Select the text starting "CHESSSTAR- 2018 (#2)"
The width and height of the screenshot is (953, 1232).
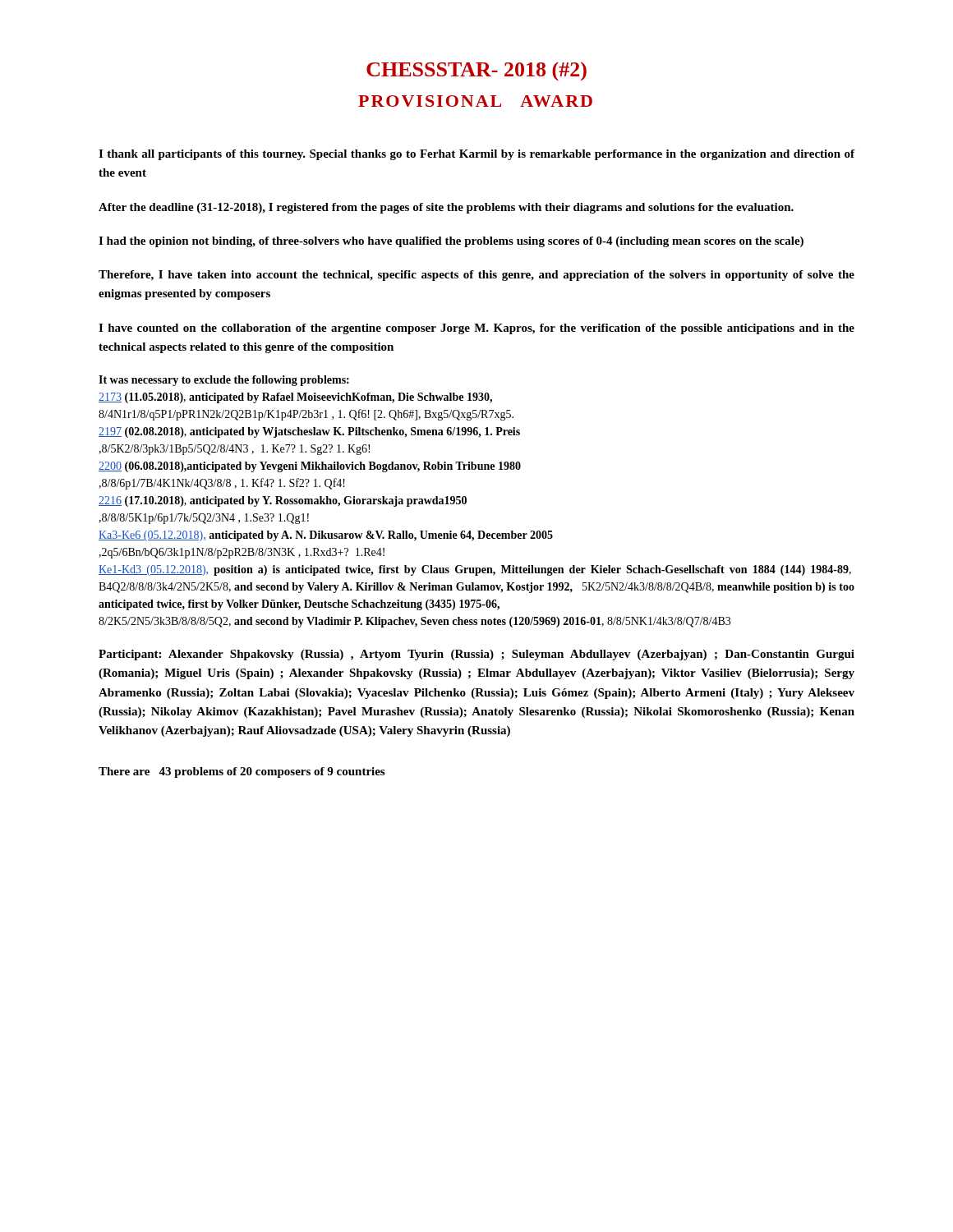click(476, 69)
